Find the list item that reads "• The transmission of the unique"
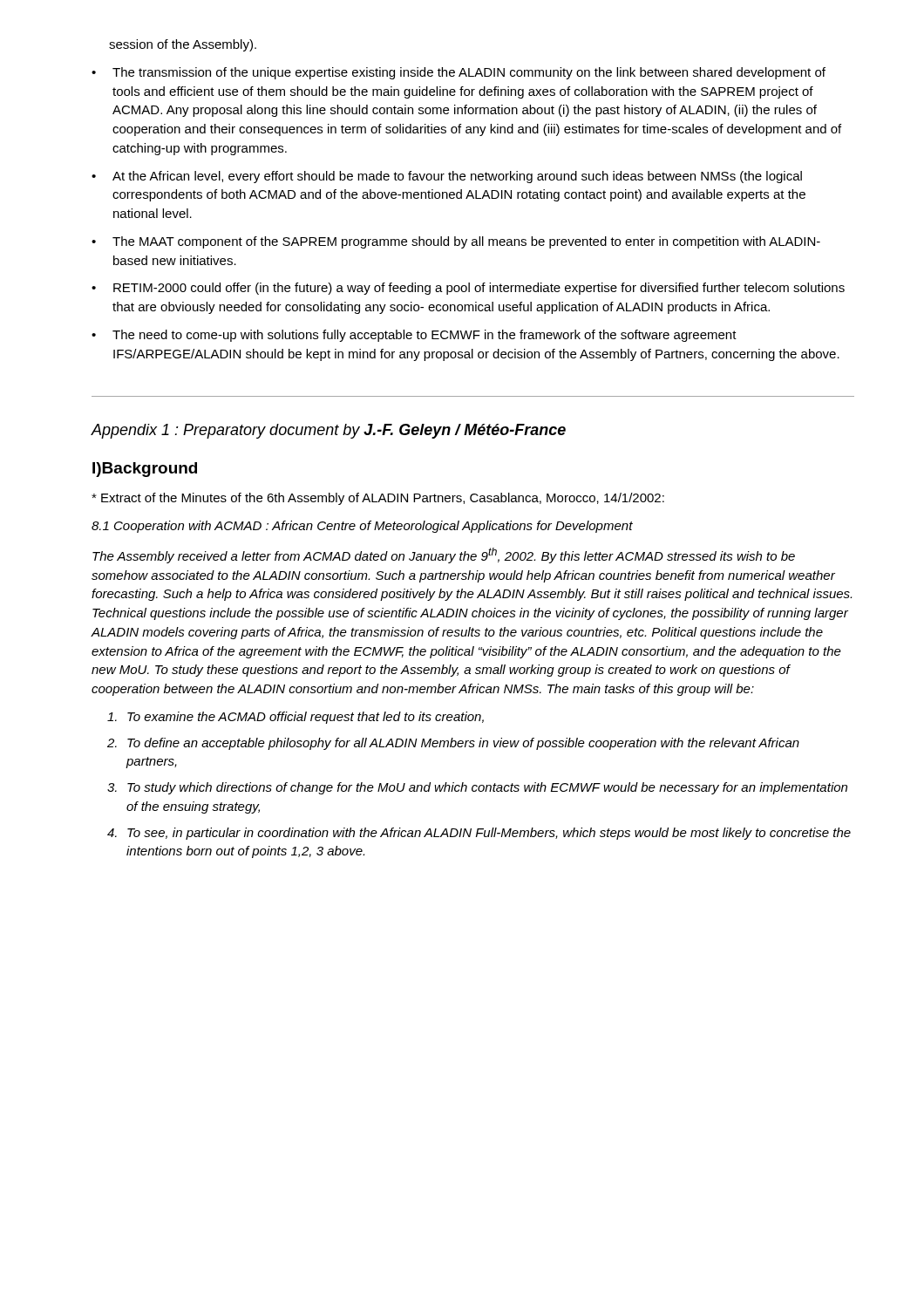The height and width of the screenshot is (1308, 924). (473, 110)
